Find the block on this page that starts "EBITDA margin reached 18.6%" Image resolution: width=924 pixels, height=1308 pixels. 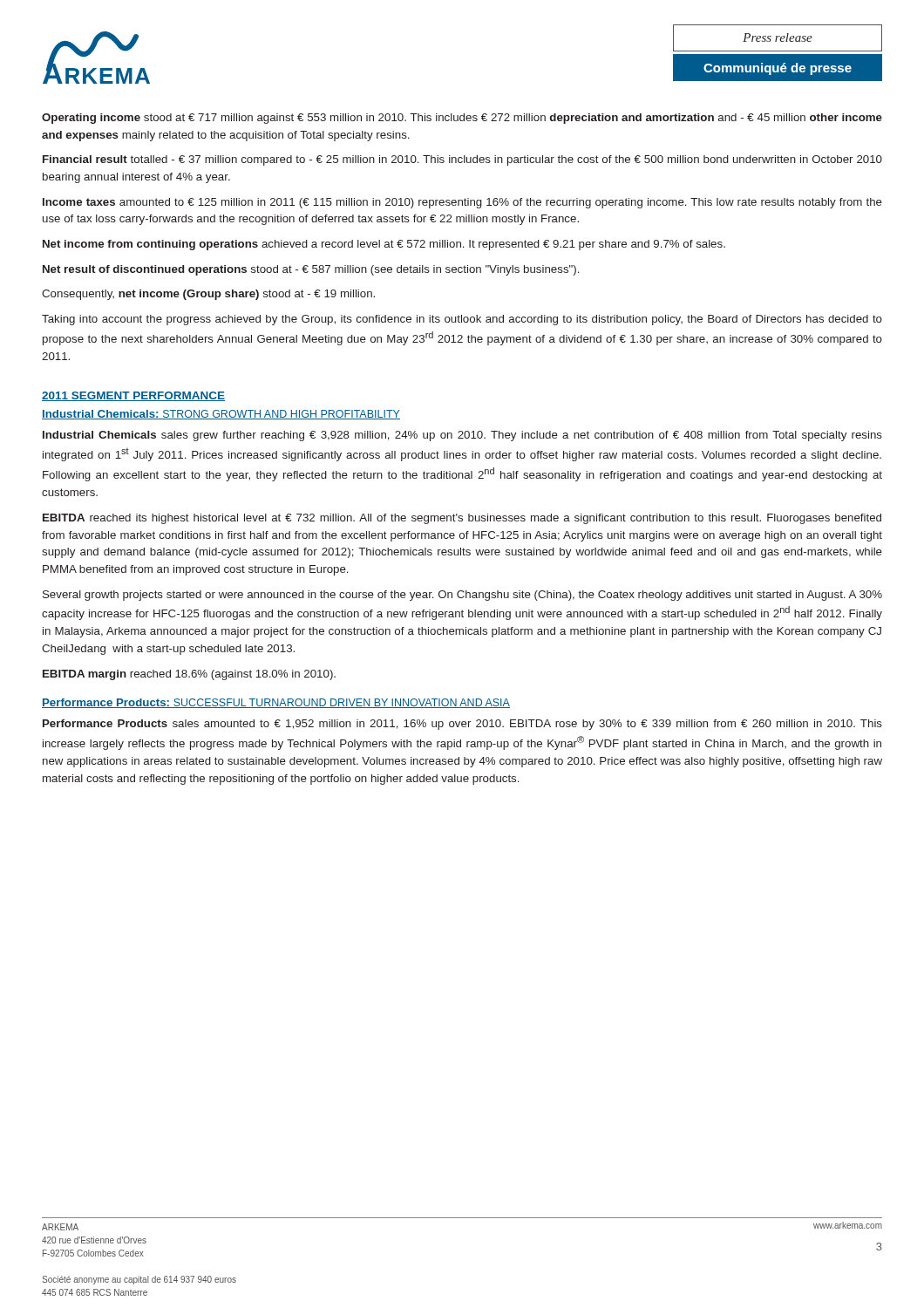189,673
